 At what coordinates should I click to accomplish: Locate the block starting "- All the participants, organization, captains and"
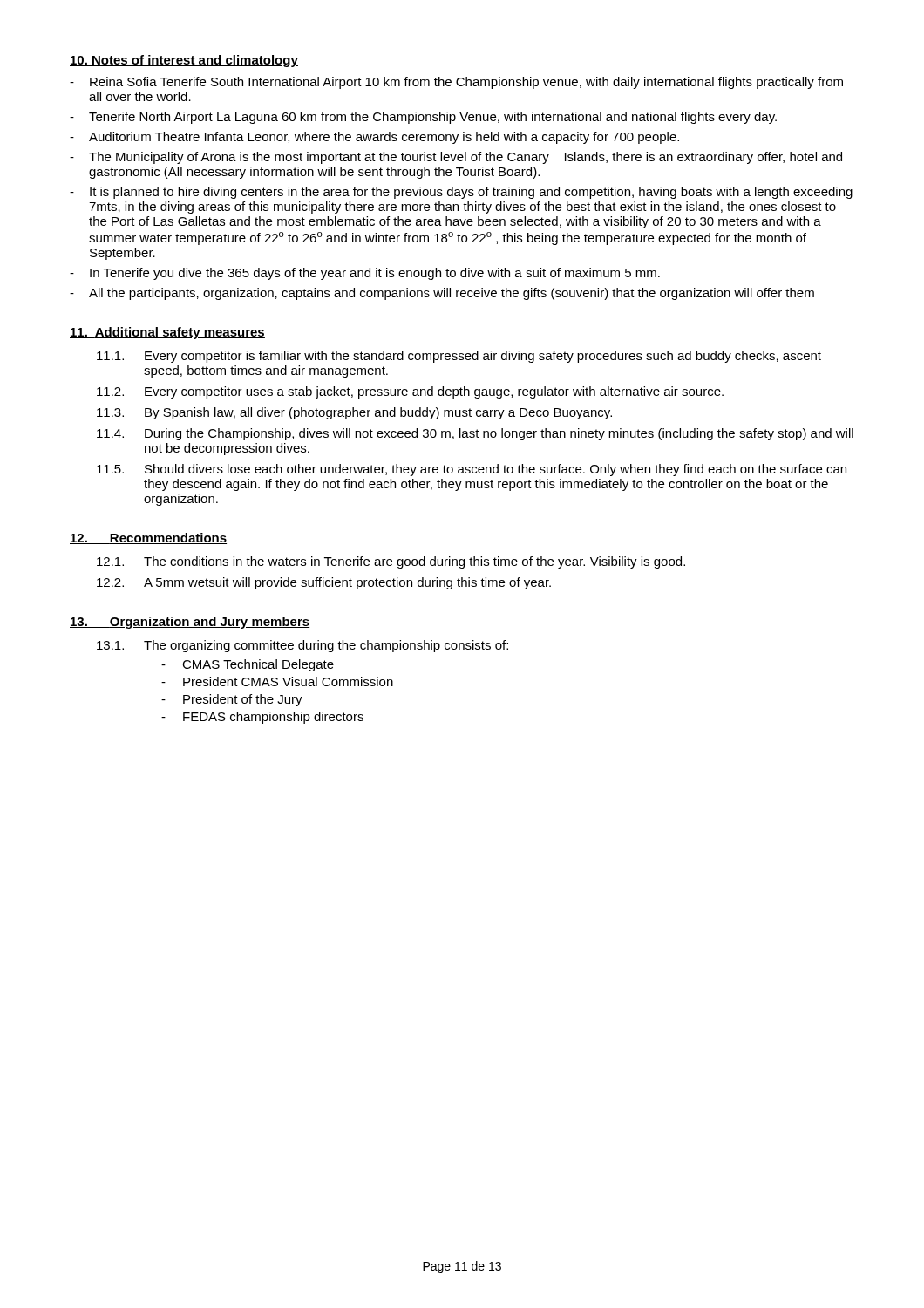[462, 293]
